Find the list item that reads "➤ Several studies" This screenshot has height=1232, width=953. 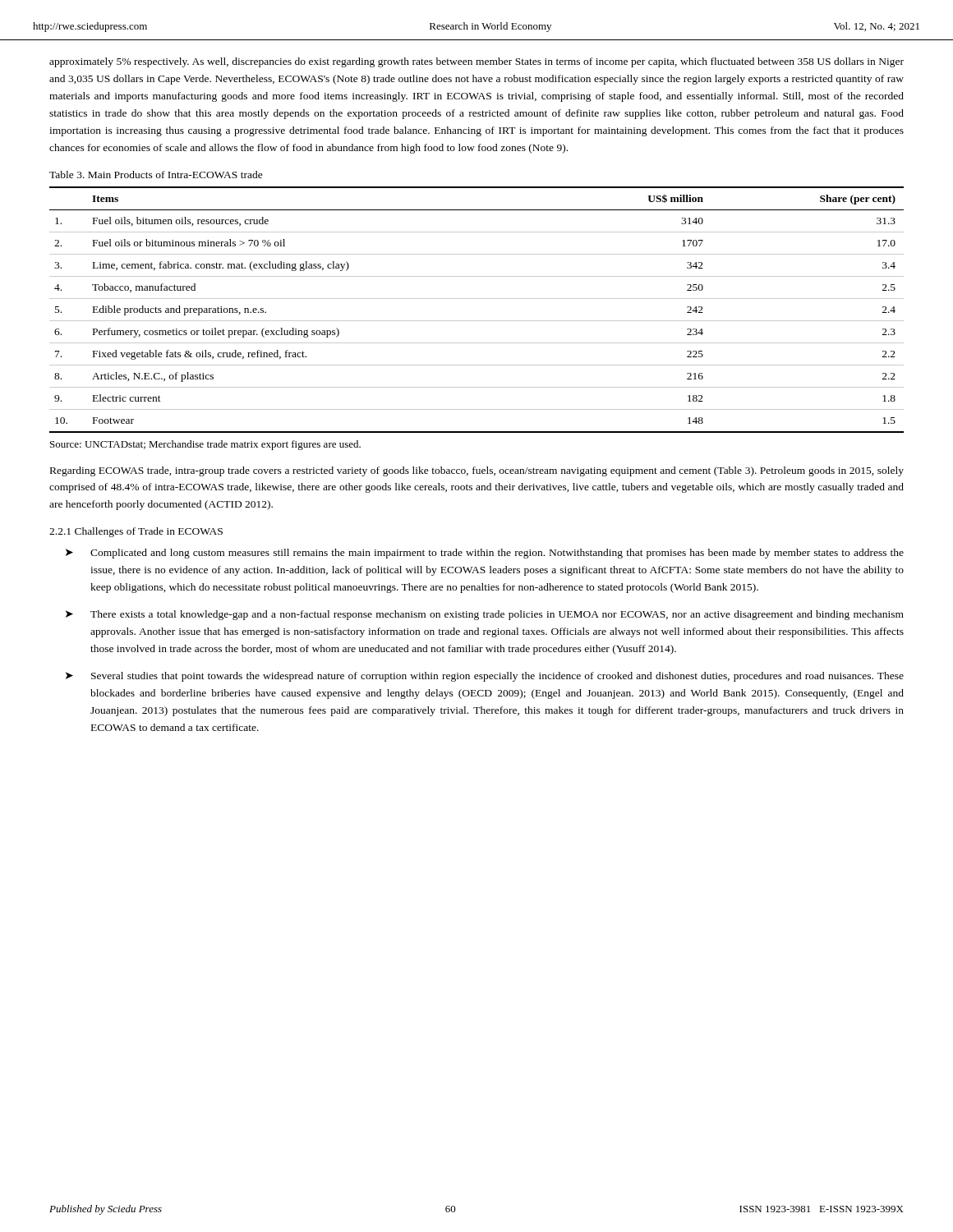[x=484, y=702]
